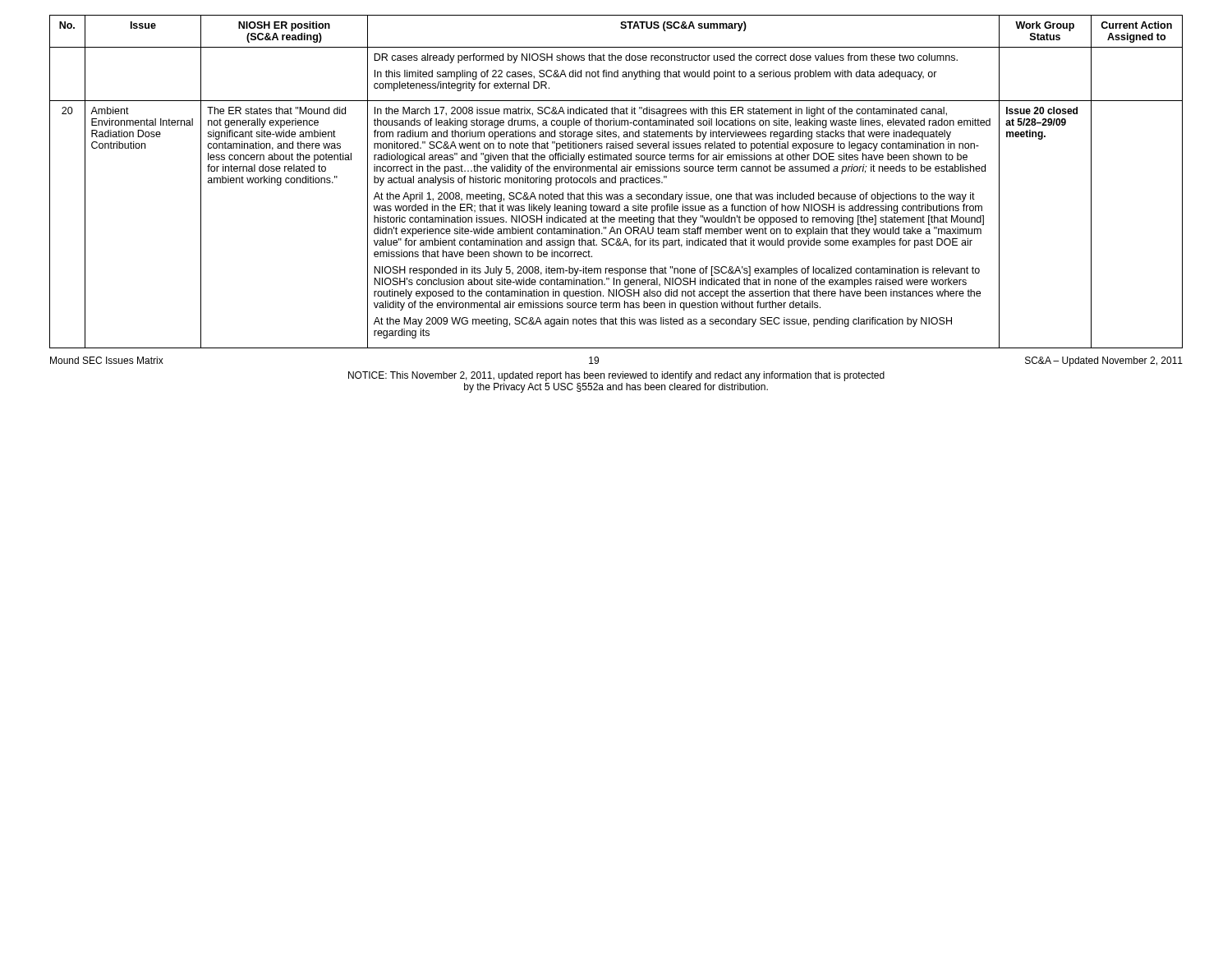Image resolution: width=1232 pixels, height=953 pixels.
Task: Select a table
Action: coord(616,182)
